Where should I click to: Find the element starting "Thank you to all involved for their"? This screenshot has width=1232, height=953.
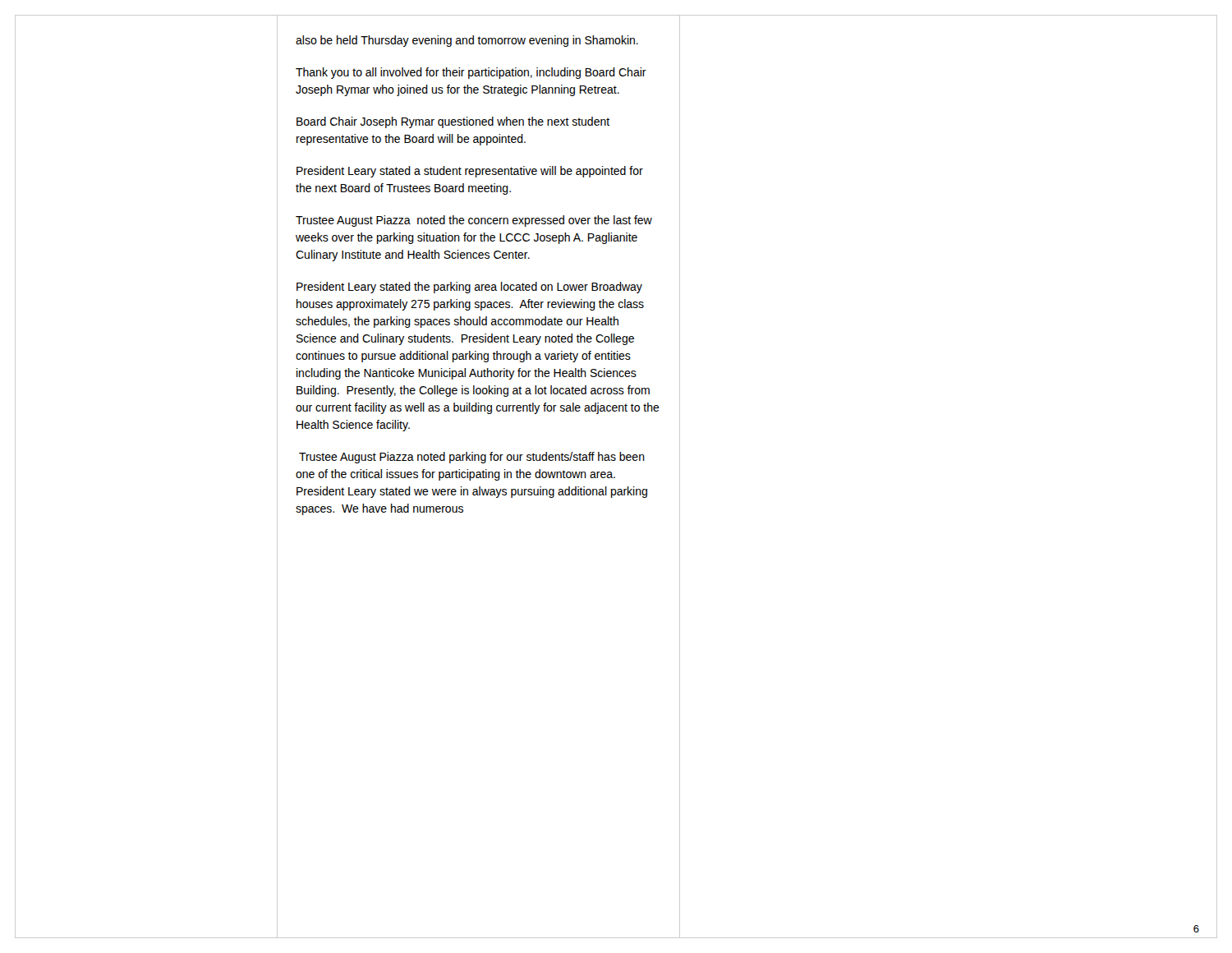pos(471,81)
